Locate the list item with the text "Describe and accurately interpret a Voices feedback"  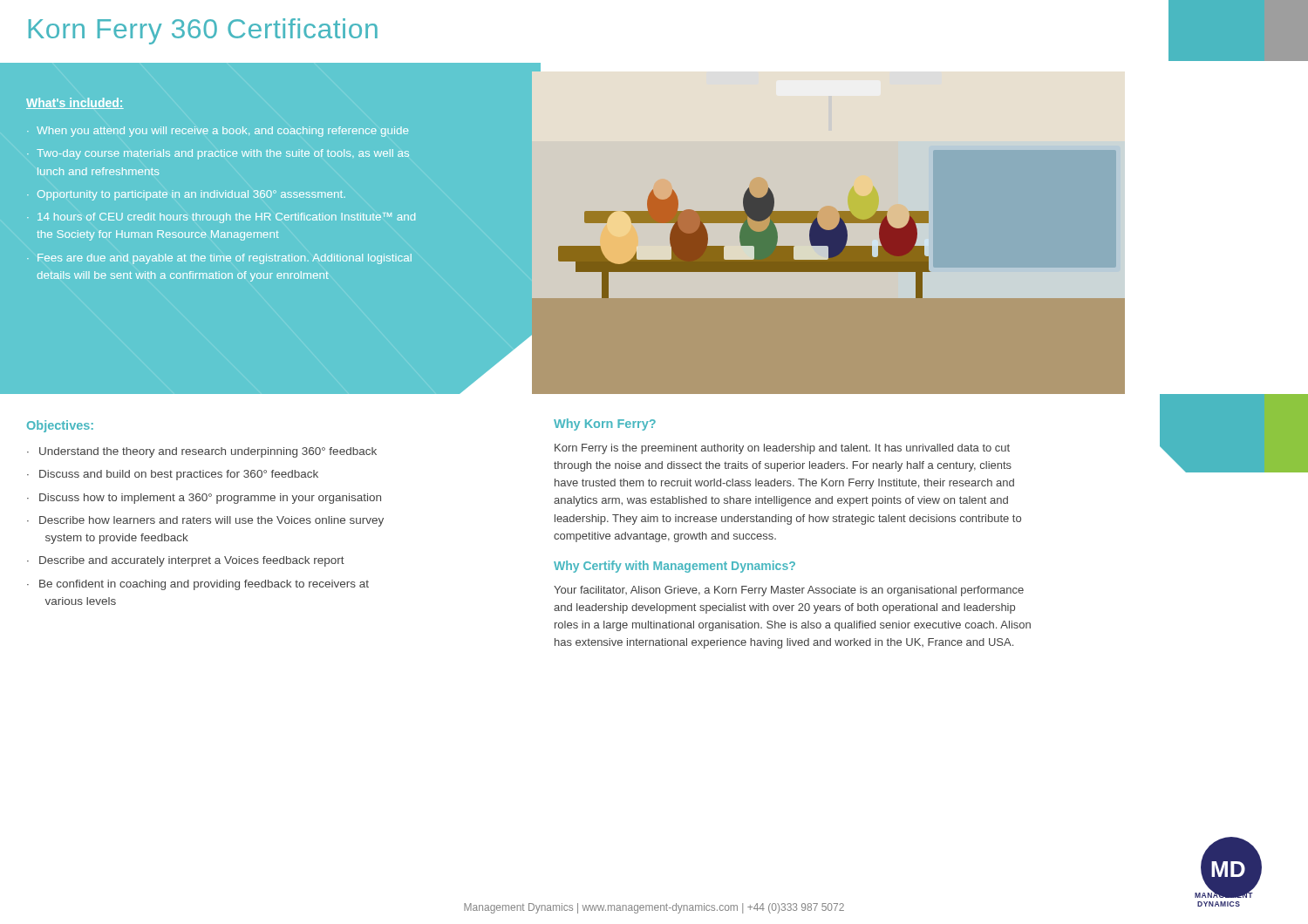[191, 560]
